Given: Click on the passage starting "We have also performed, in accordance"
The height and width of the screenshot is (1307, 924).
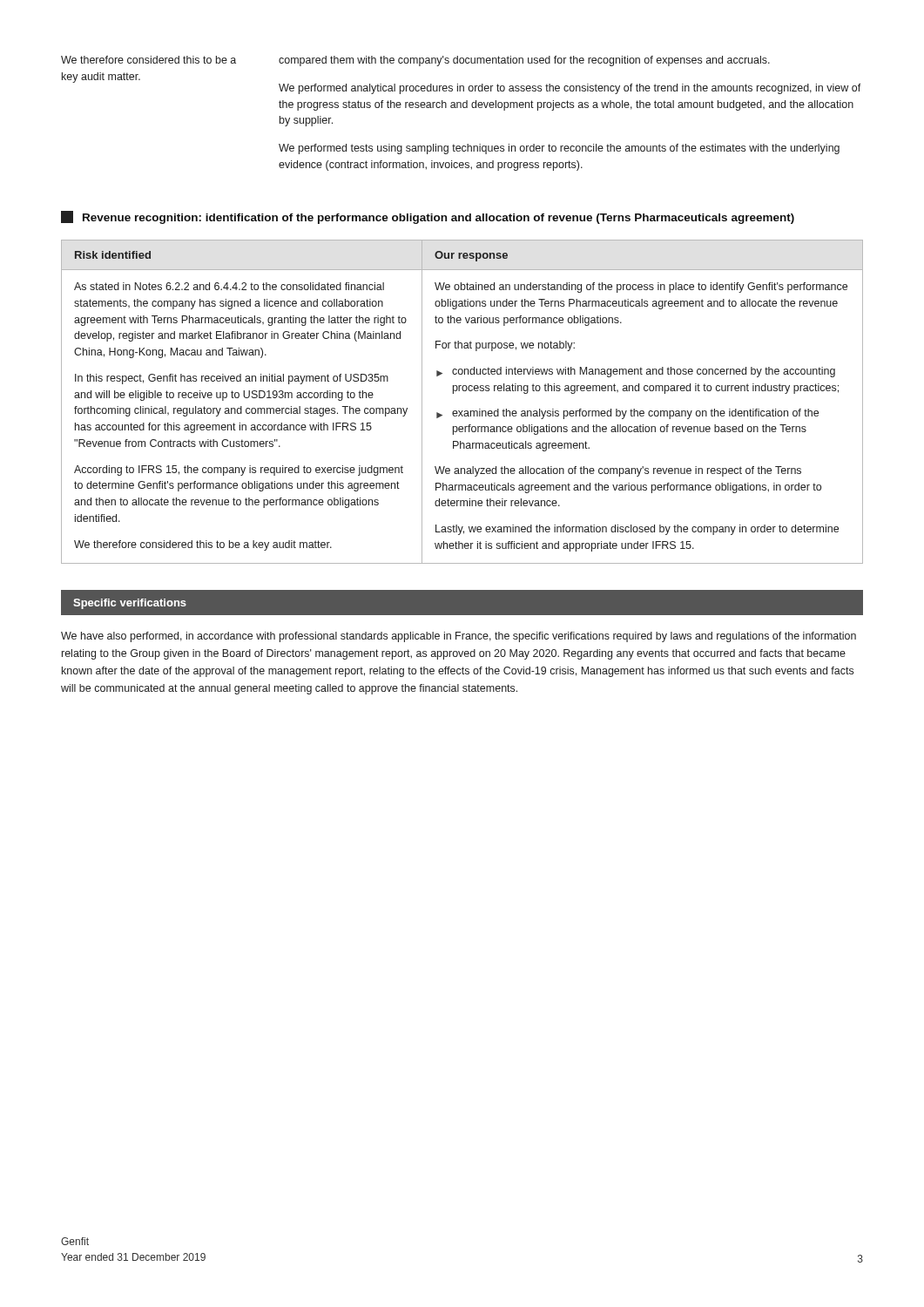Looking at the screenshot, I should (x=462, y=662).
